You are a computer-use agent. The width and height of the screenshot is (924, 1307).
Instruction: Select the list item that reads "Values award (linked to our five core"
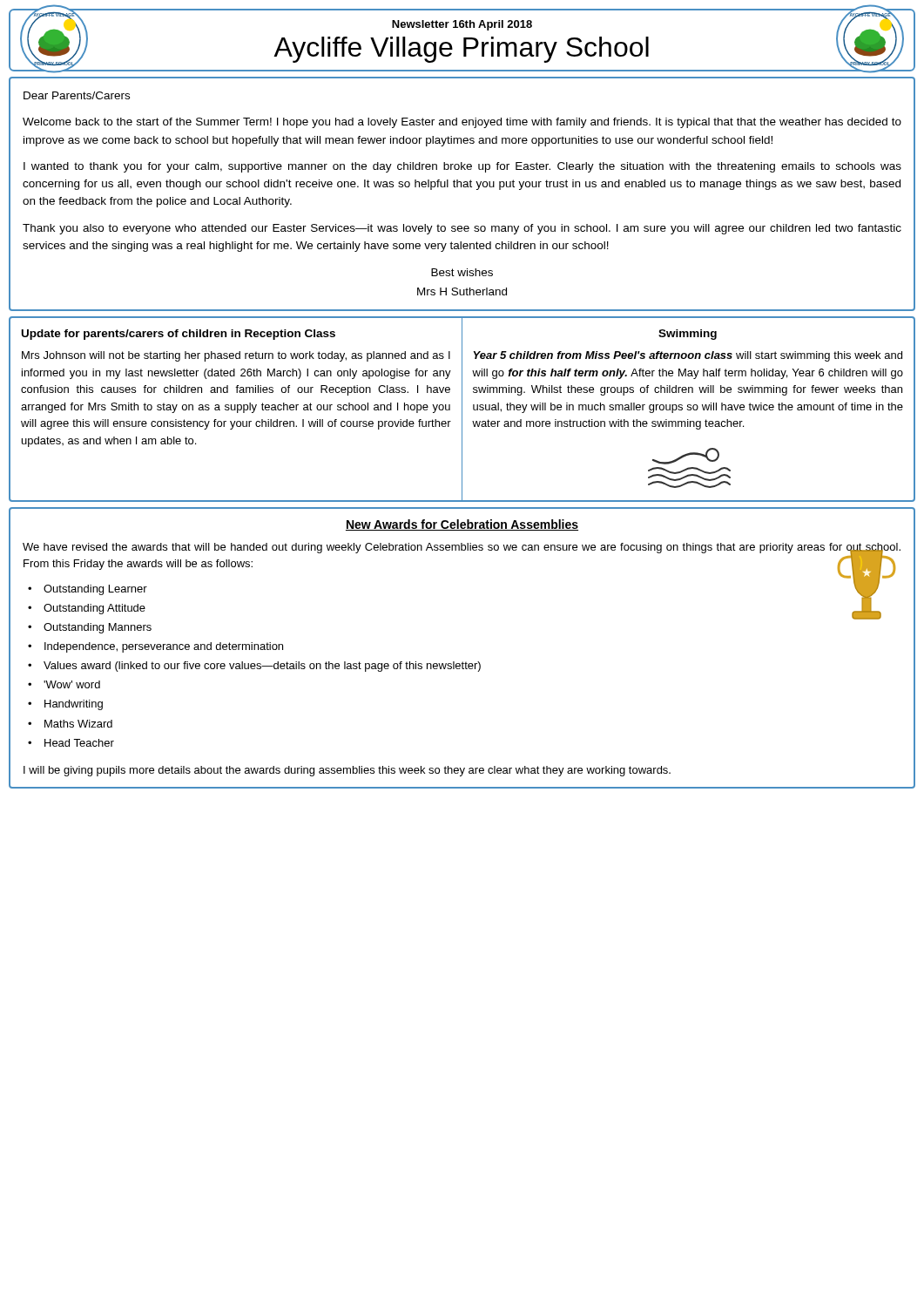pos(262,666)
